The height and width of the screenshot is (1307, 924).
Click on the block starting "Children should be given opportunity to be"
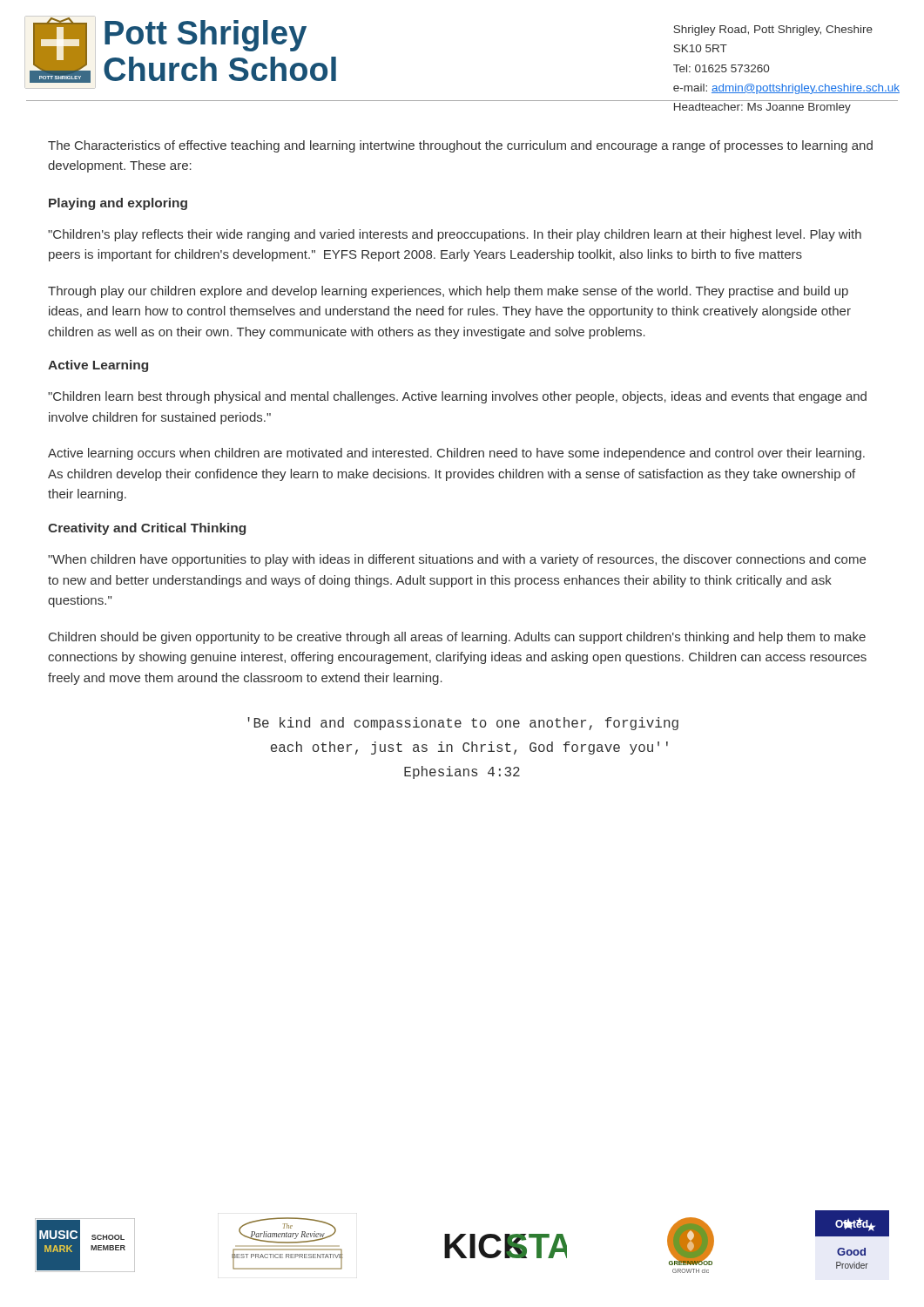(462, 657)
